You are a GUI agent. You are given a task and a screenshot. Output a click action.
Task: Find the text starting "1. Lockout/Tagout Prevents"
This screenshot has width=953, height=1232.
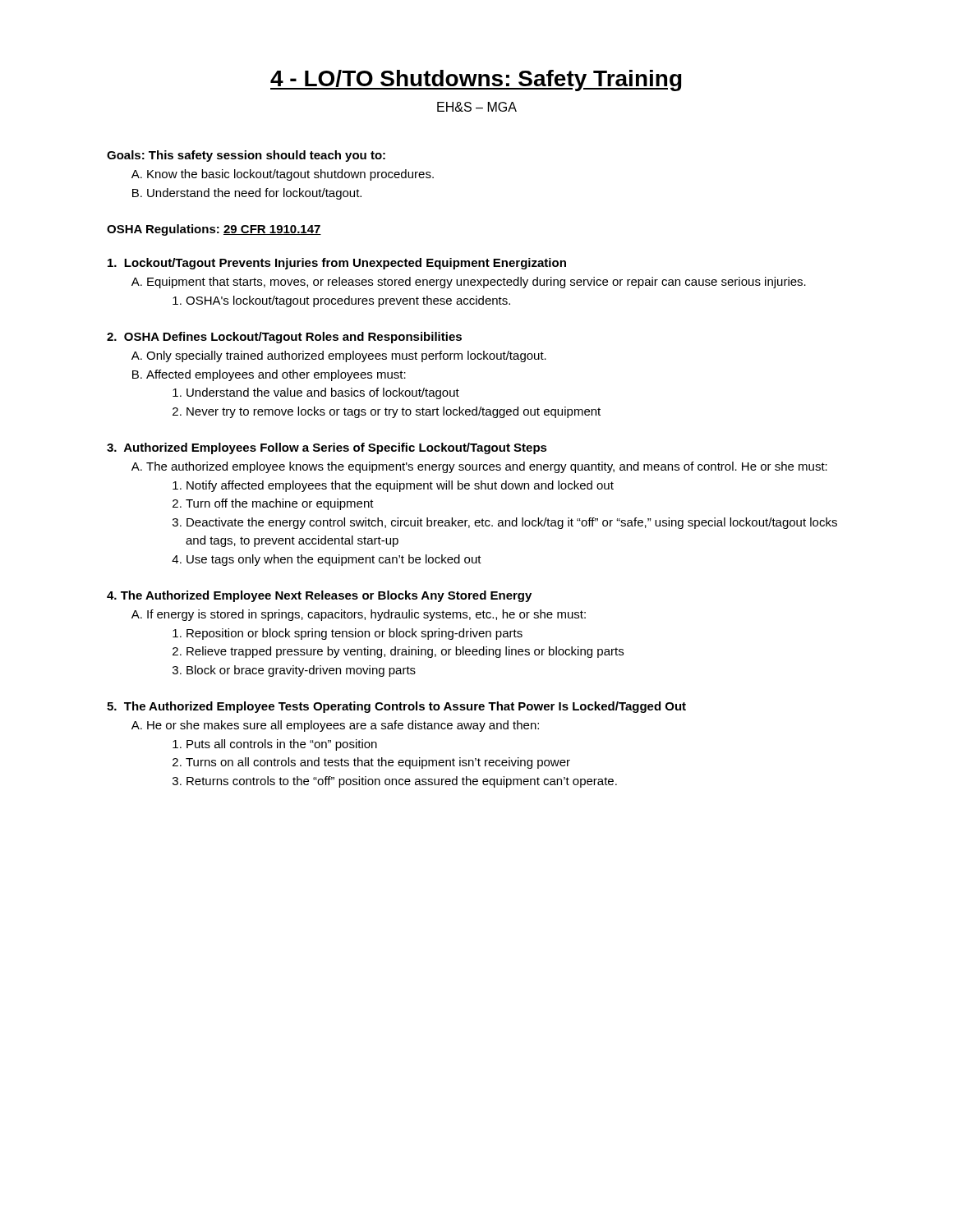coord(337,262)
